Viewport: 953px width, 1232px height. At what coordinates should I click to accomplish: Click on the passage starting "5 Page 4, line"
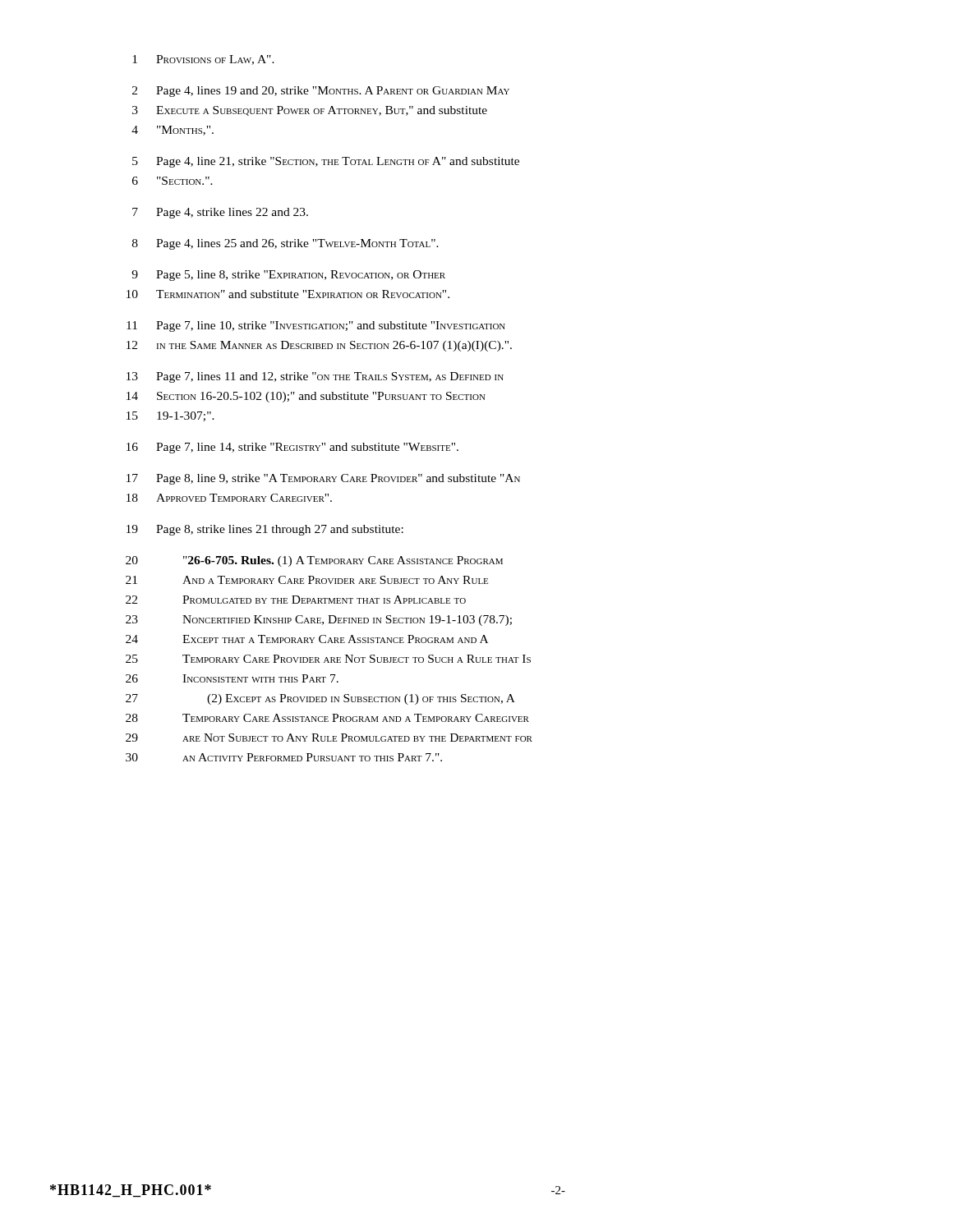pyautogui.click(x=489, y=171)
